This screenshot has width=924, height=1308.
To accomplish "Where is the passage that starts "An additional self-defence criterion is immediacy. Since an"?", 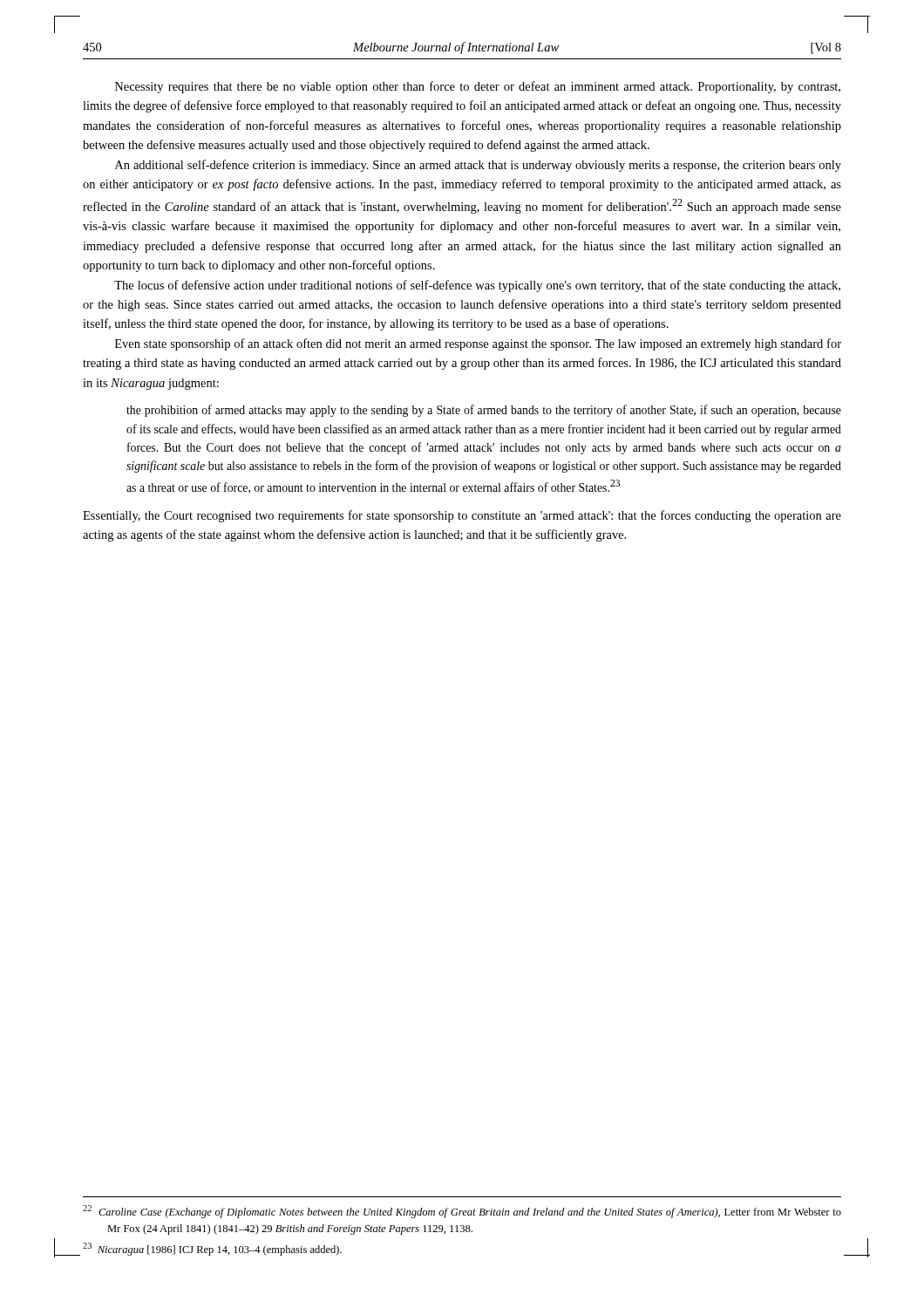I will pos(462,215).
